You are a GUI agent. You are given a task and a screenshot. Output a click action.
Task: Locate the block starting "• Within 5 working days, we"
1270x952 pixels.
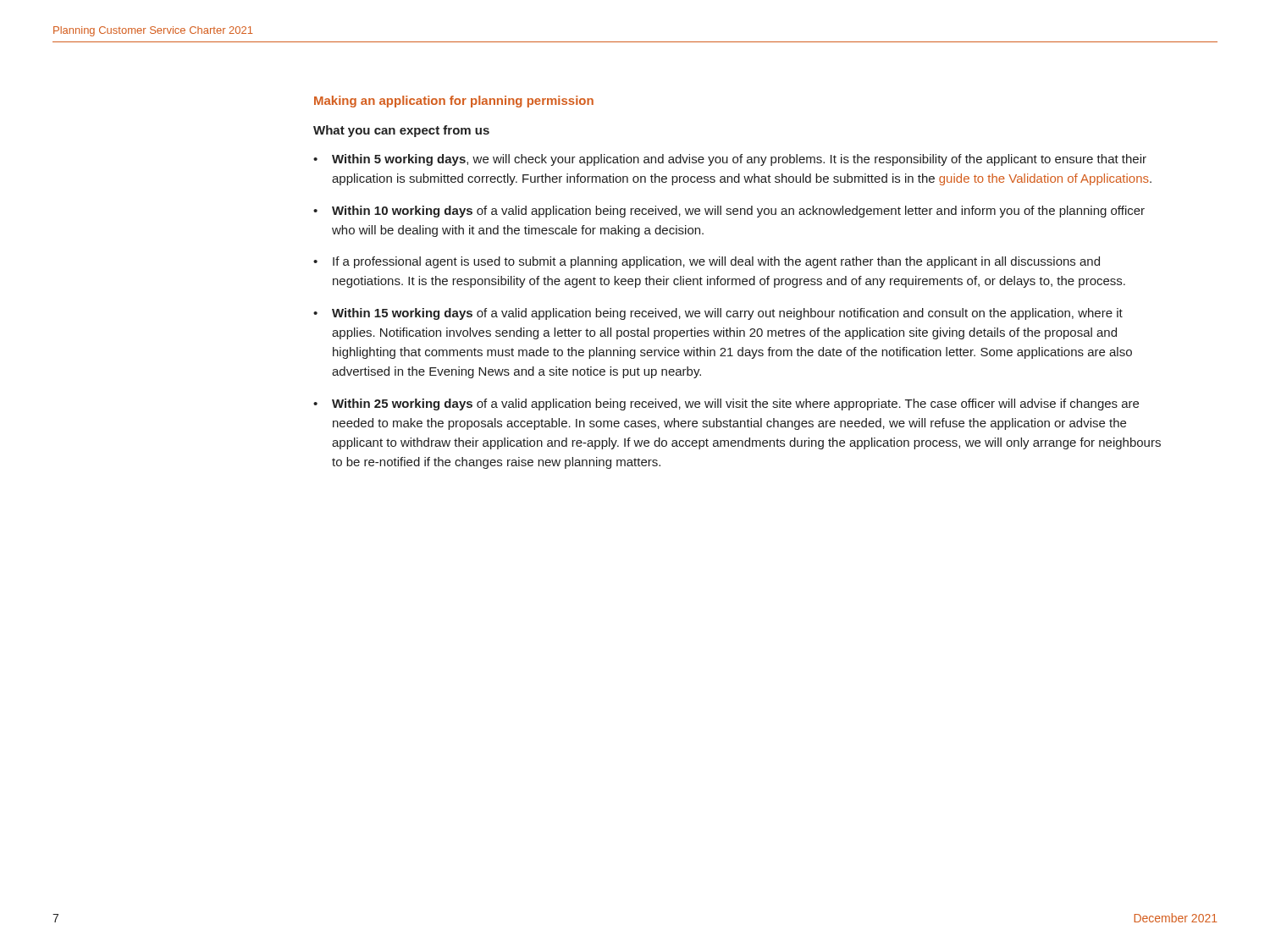pos(741,169)
